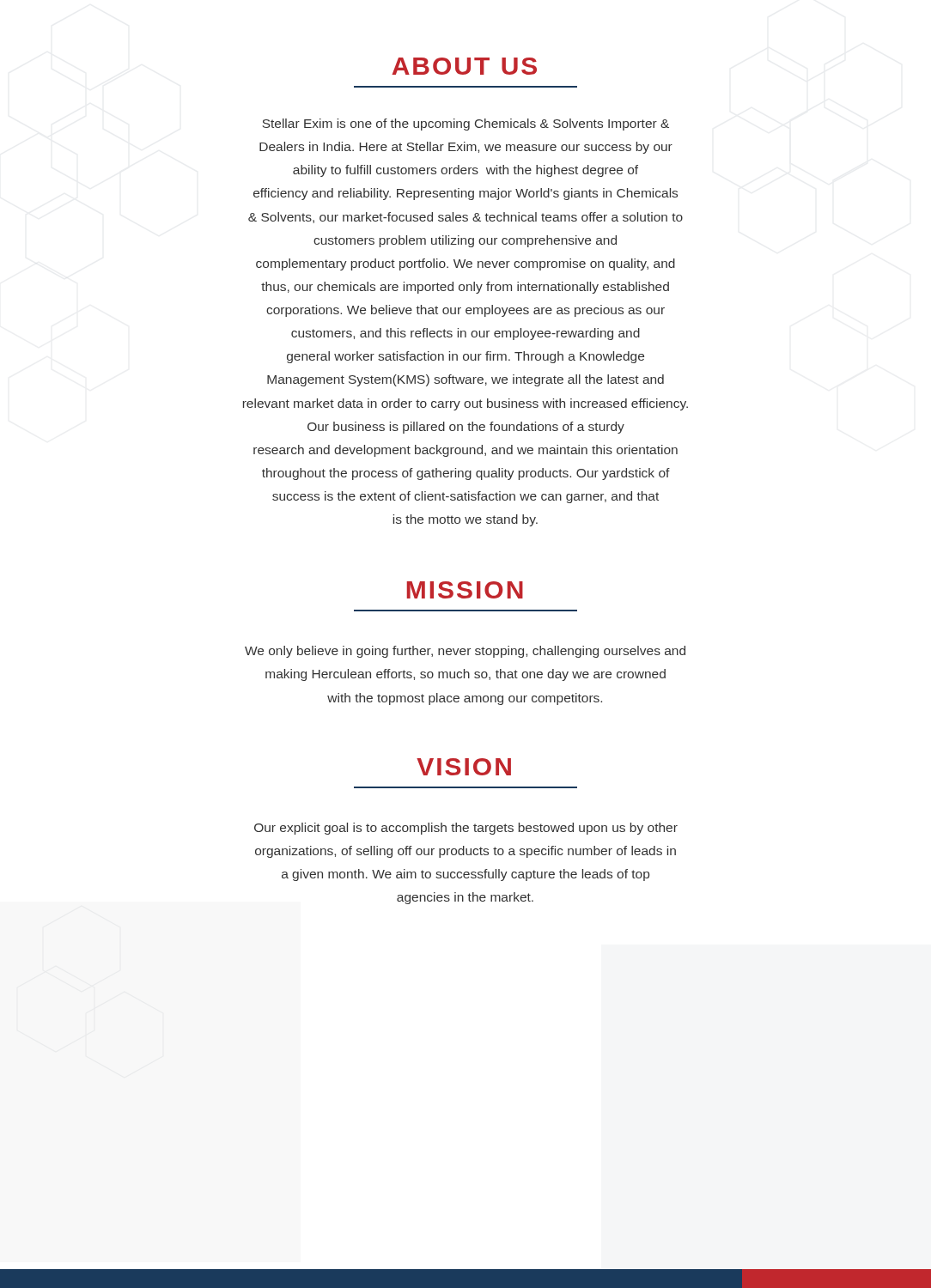
Task: Click on the element starting "Stellar Exim is one"
Action: tap(466, 321)
